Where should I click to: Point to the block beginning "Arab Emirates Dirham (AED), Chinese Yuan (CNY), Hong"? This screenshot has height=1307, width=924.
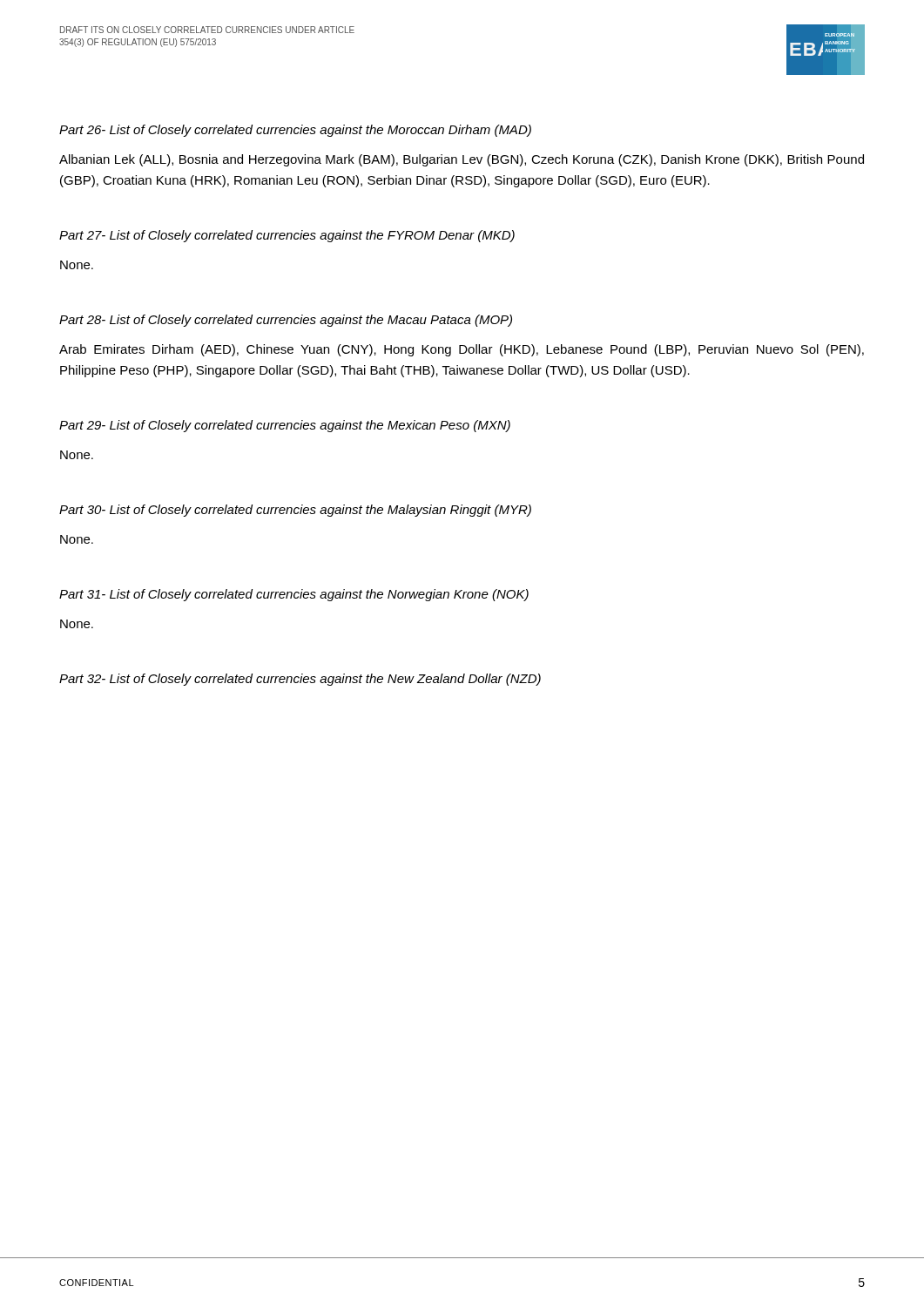pos(462,359)
